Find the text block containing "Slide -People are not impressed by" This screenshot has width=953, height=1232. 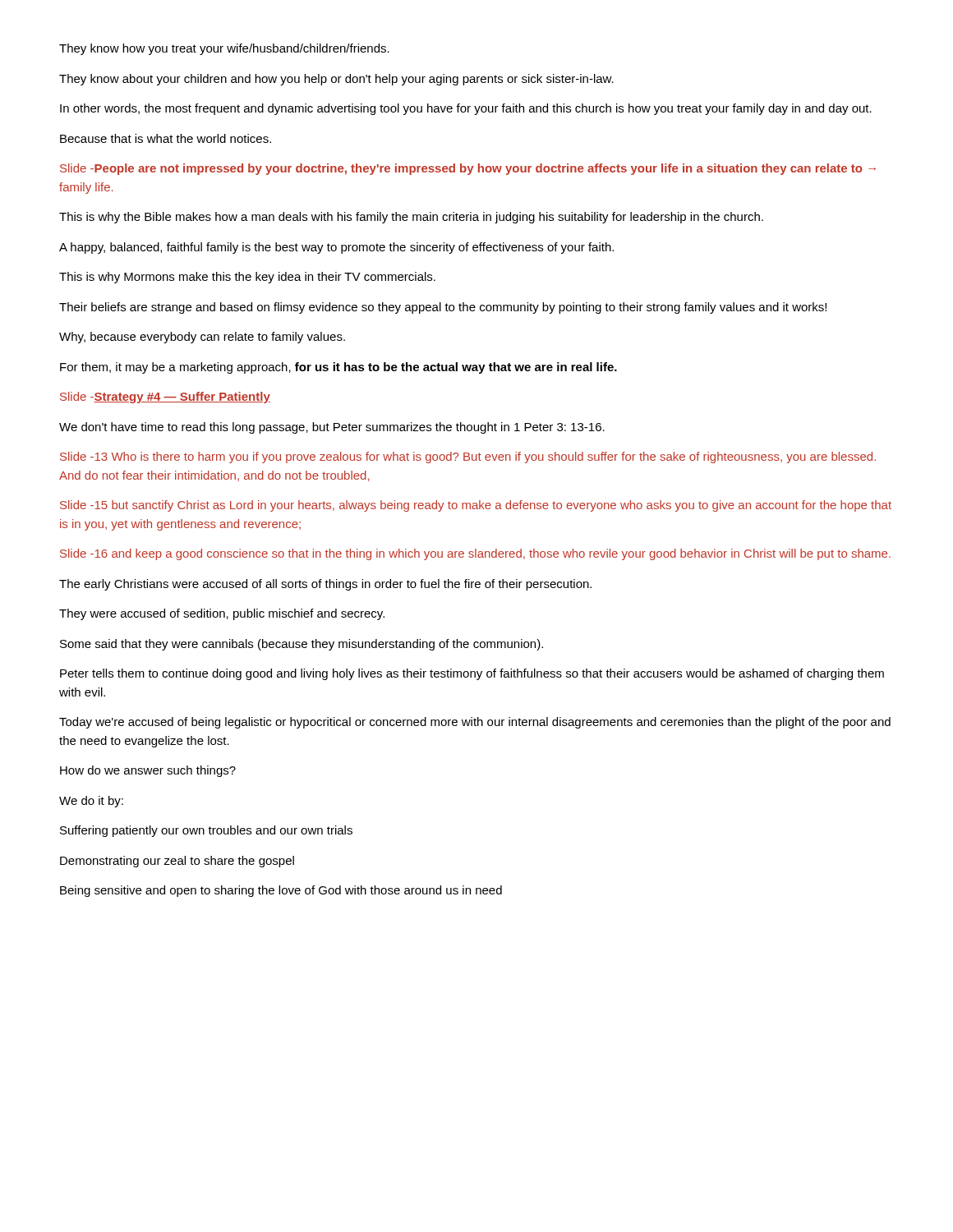pyautogui.click(x=469, y=177)
